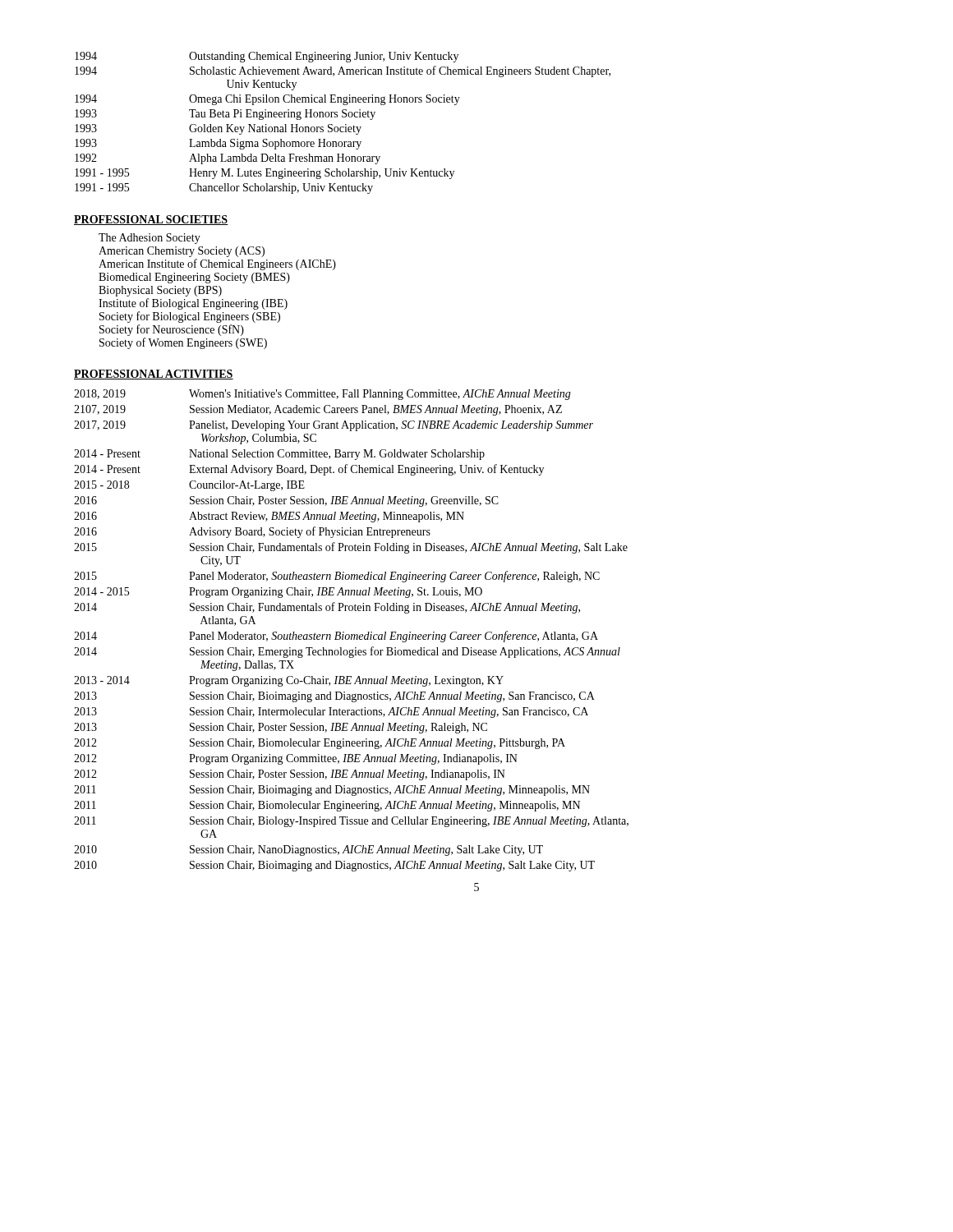Locate the block of text that opens with "2014 Panel Moderator, Southeastern Biomedical"
Screen dimensions: 1232x953
click(x=476, y=636)
